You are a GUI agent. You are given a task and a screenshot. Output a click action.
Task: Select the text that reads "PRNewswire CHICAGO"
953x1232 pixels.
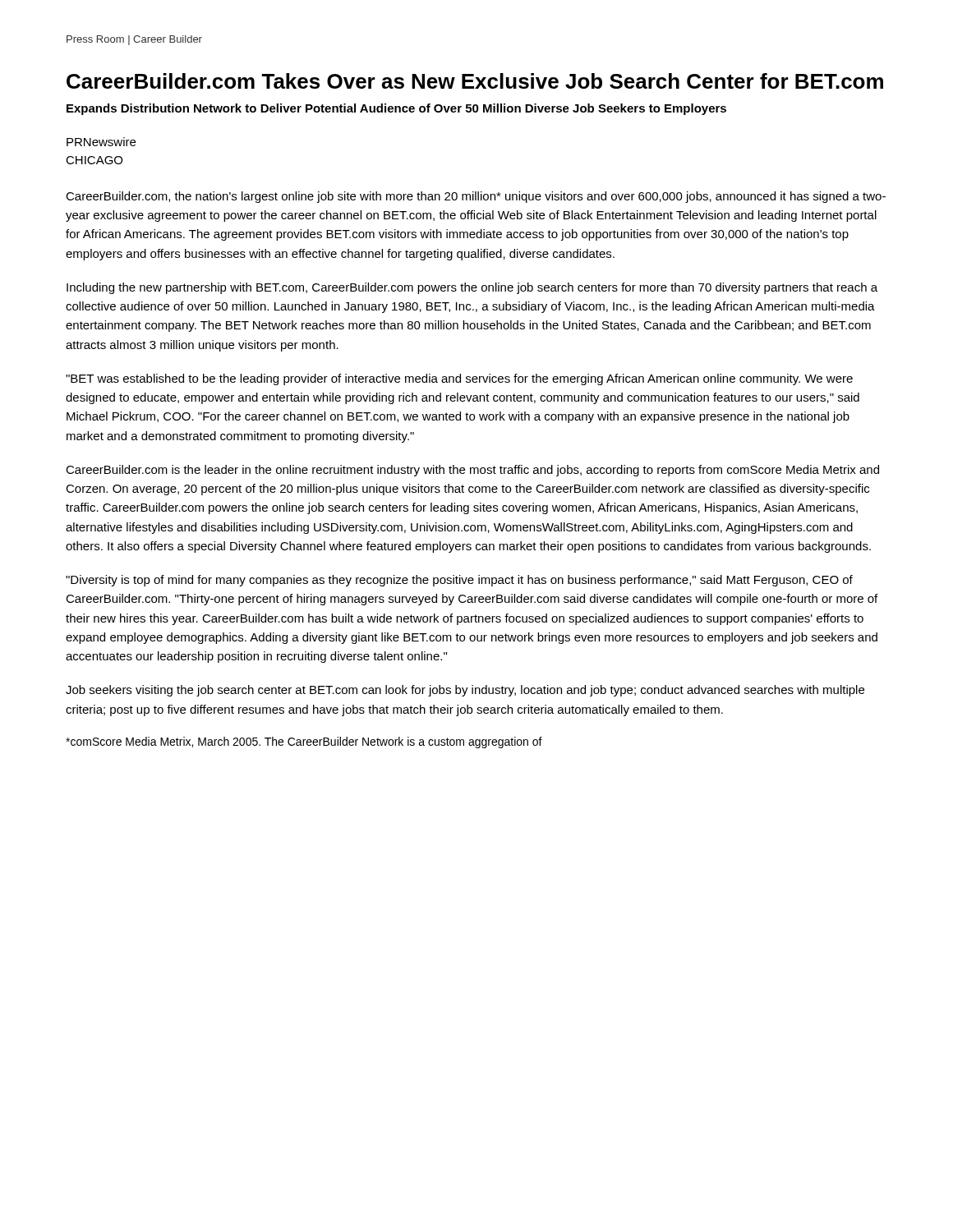pyautogui.click(x=101, y=151)
